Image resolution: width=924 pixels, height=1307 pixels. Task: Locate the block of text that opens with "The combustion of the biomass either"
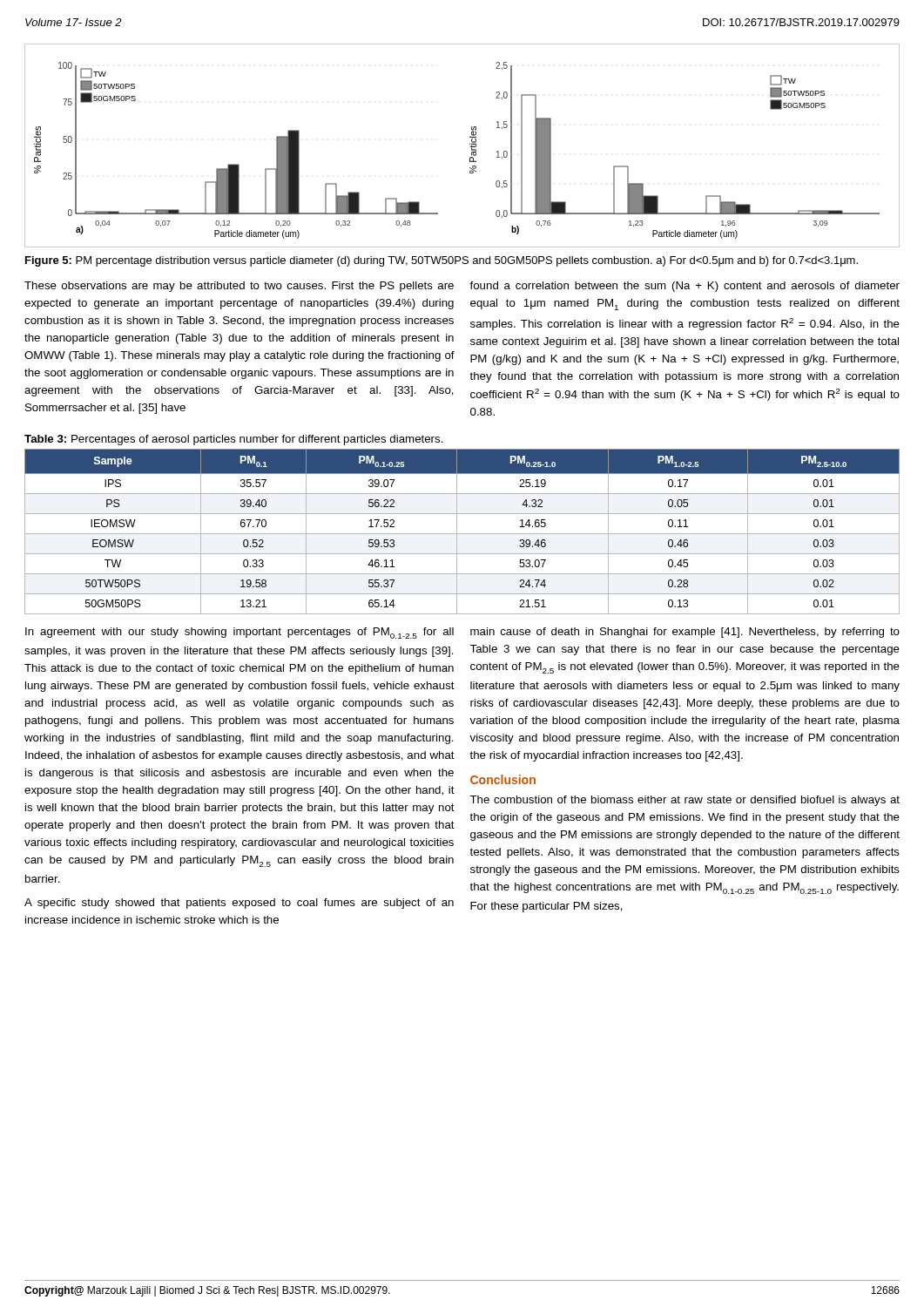click(685, 853)
